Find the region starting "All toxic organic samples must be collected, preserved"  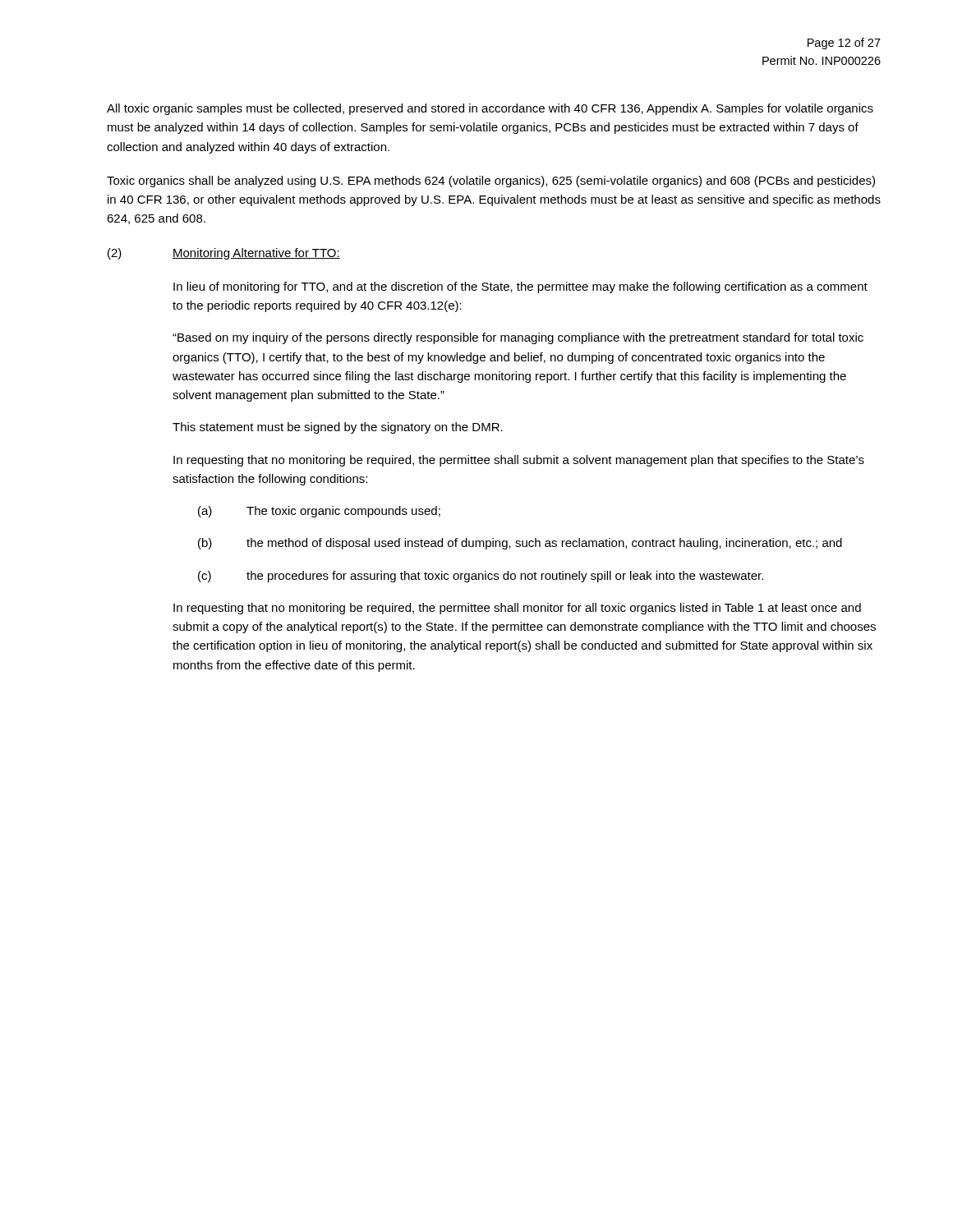coord(490,127)
